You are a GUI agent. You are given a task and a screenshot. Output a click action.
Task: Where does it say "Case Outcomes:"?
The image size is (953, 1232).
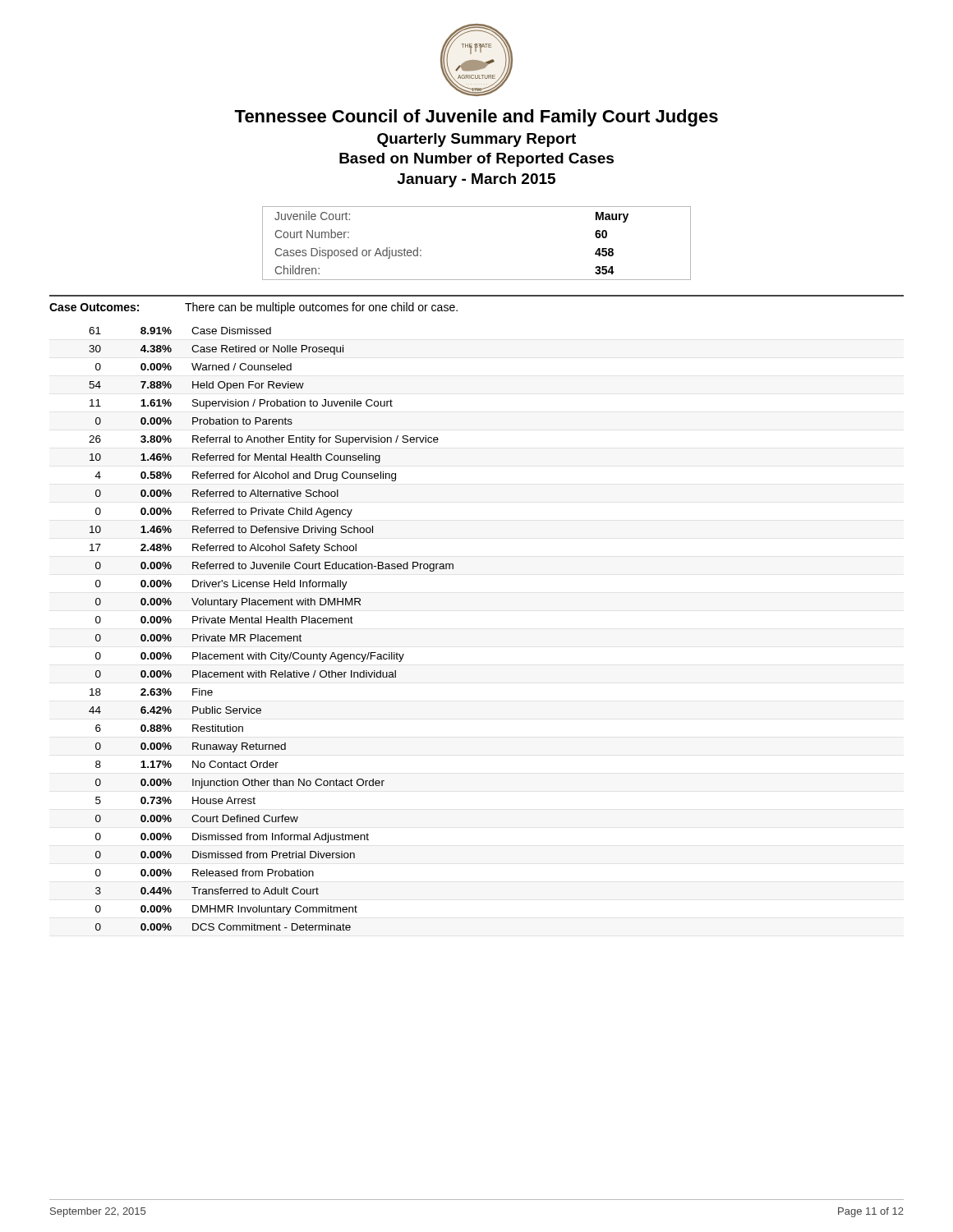pos(95,307)
